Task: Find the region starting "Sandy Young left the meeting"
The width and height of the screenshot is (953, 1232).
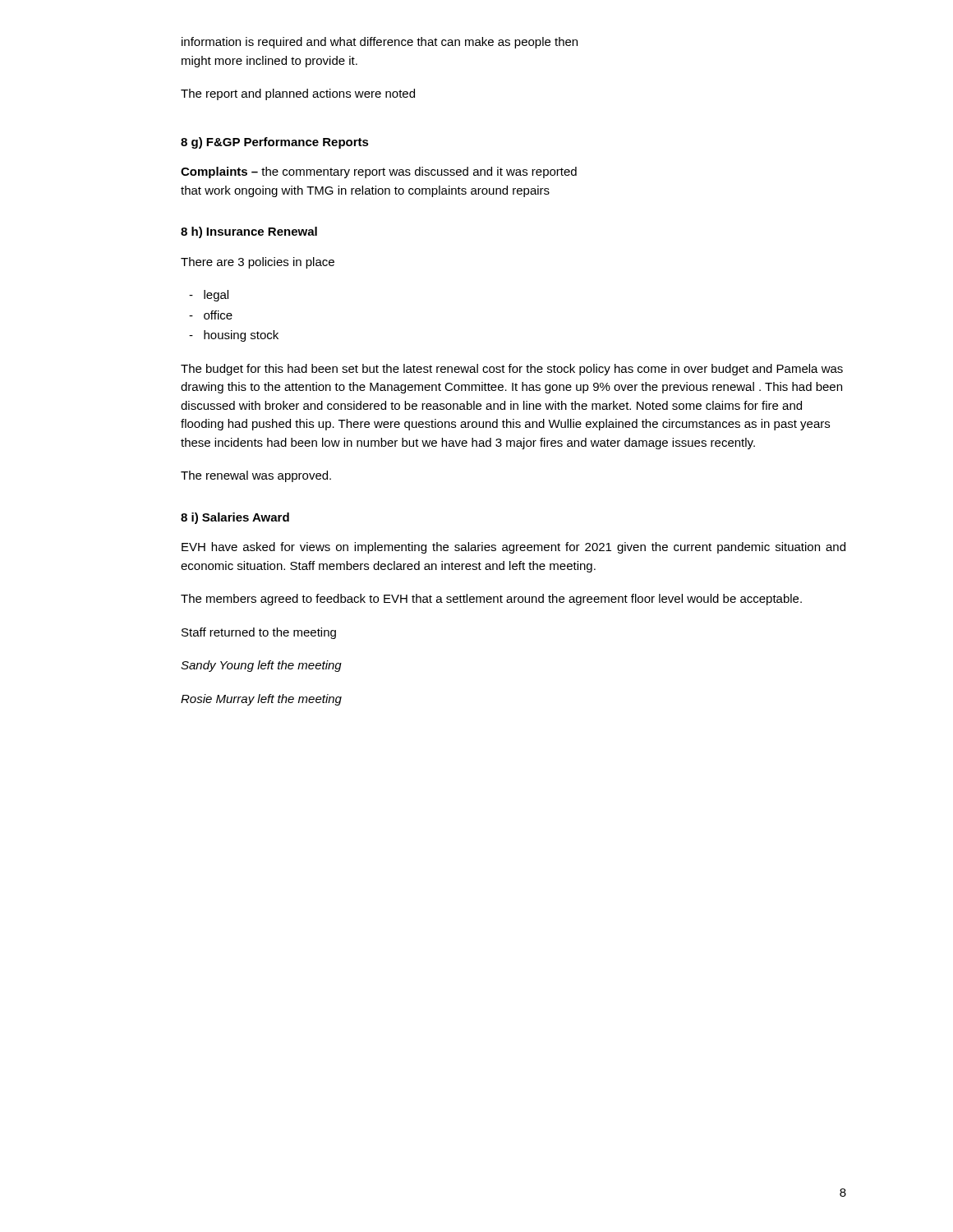Action: pos(261,665)
